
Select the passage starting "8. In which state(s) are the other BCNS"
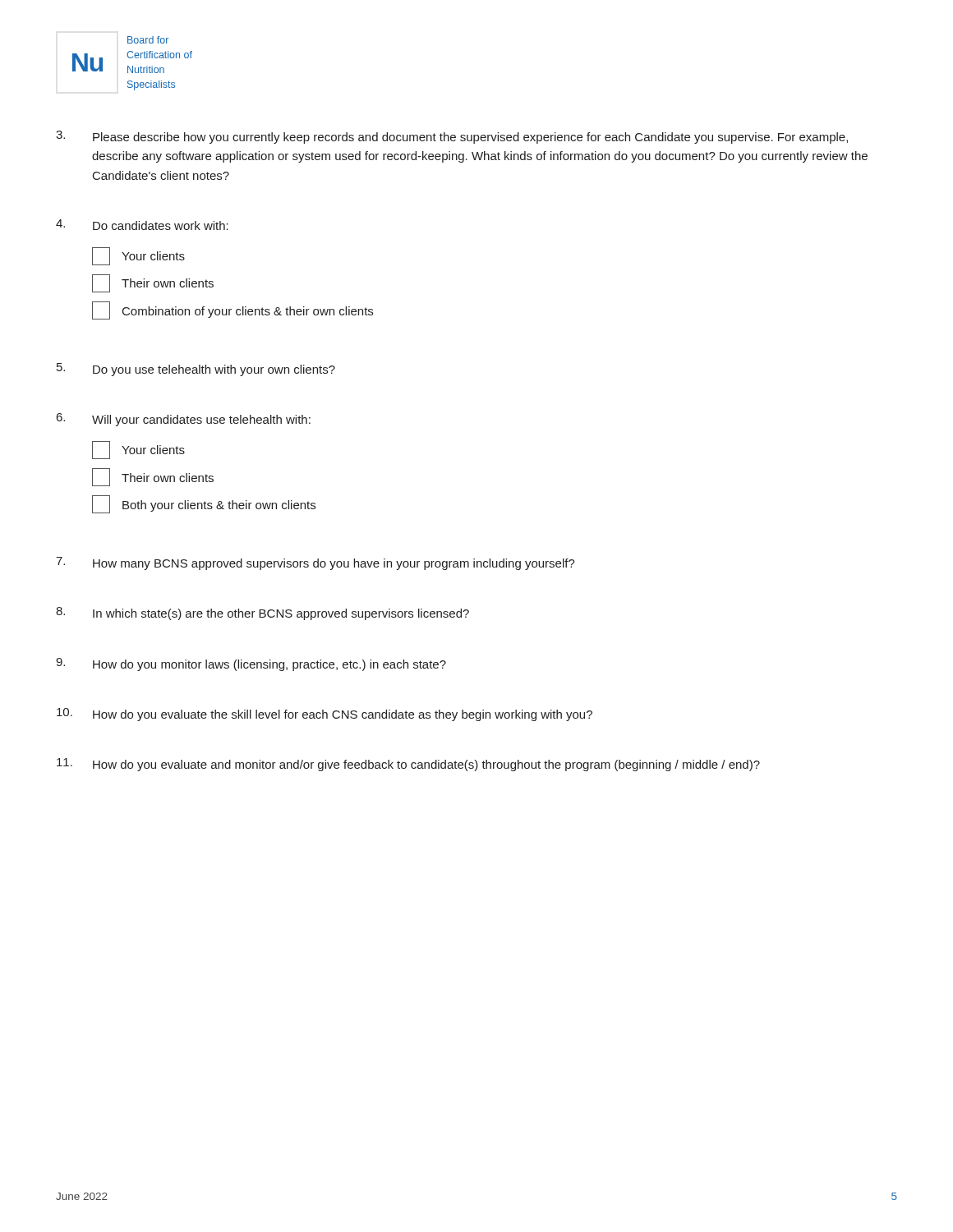[476, 613]
